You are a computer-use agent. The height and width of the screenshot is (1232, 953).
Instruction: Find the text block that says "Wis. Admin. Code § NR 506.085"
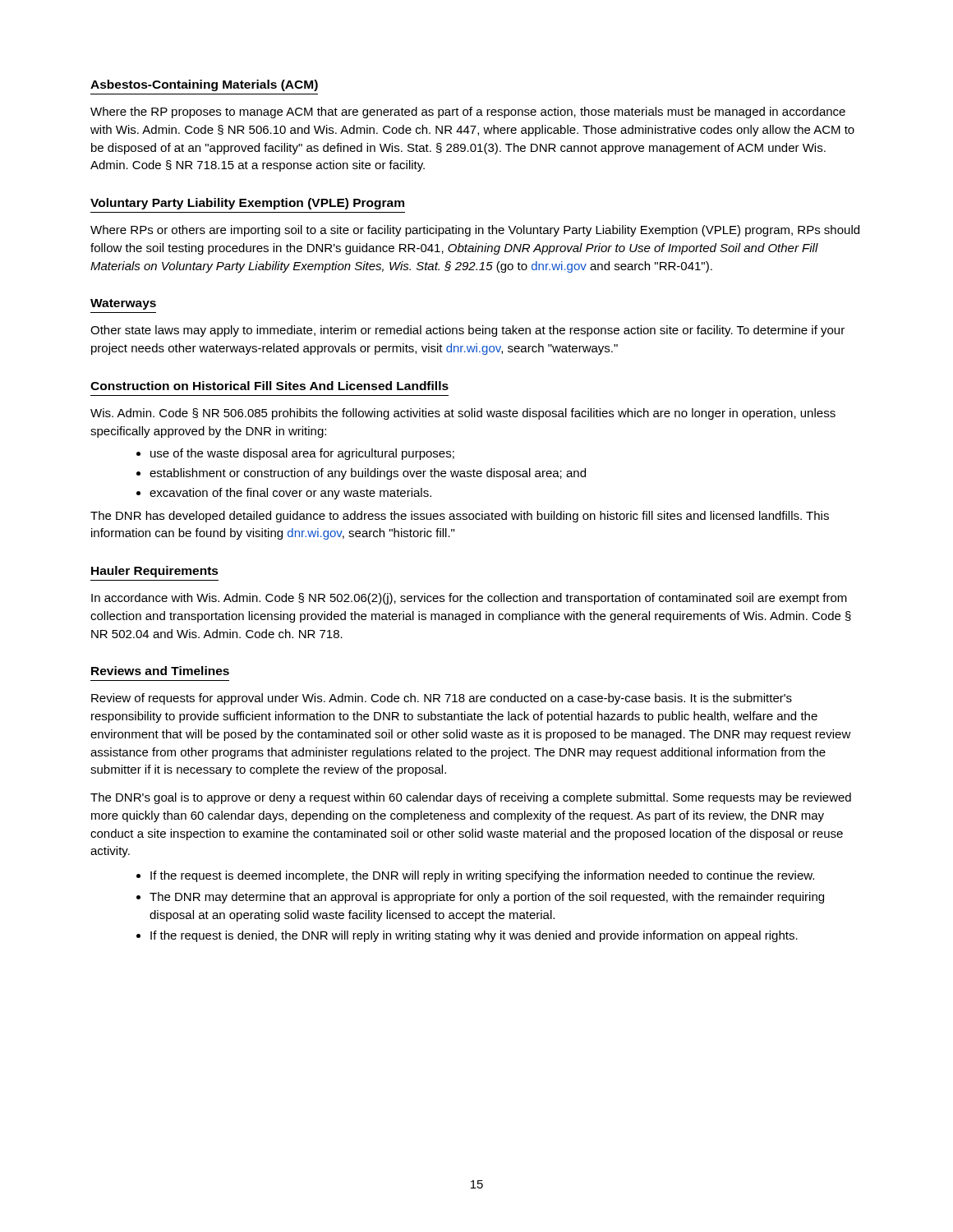[x=463, y=421]
